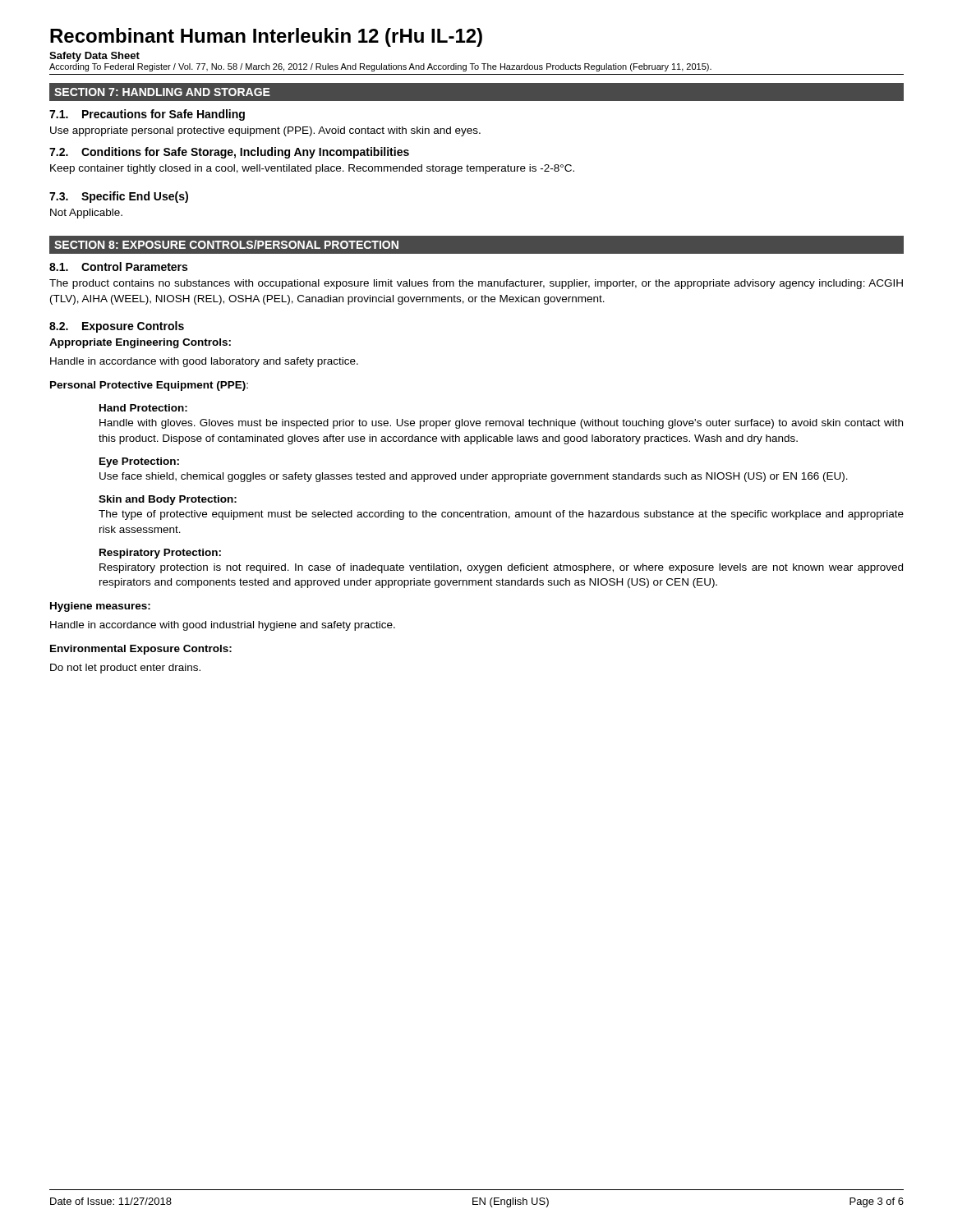
Task: Locate the text "SECTION 8: EXPOSURE CONTROLS/PERSONAL PROTECTION"
Action: pos(227,244)
